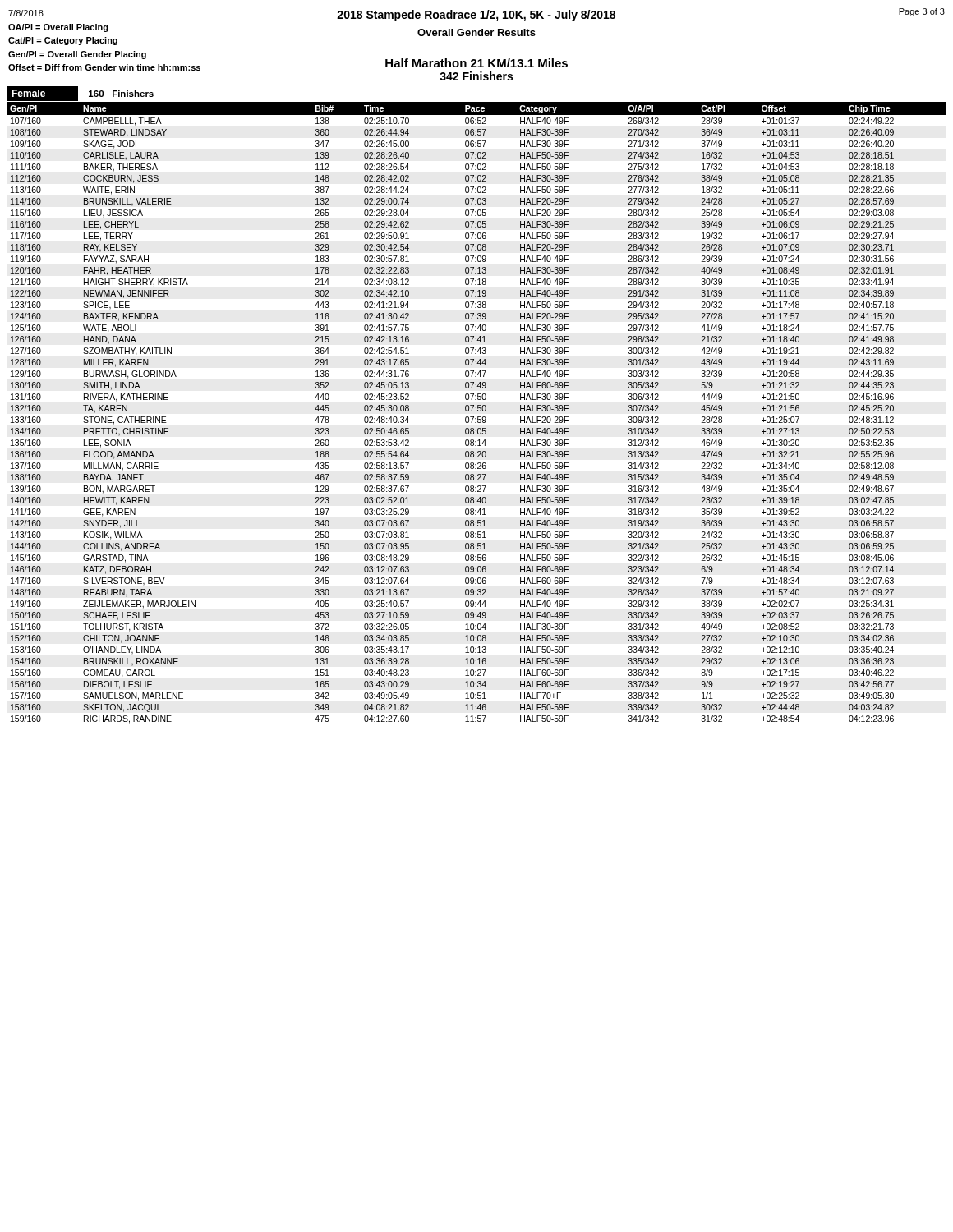Find the title that says "Half Marathon 21"
The width and height of the screenshot is (953, 1232).
(x=476, y=63)
